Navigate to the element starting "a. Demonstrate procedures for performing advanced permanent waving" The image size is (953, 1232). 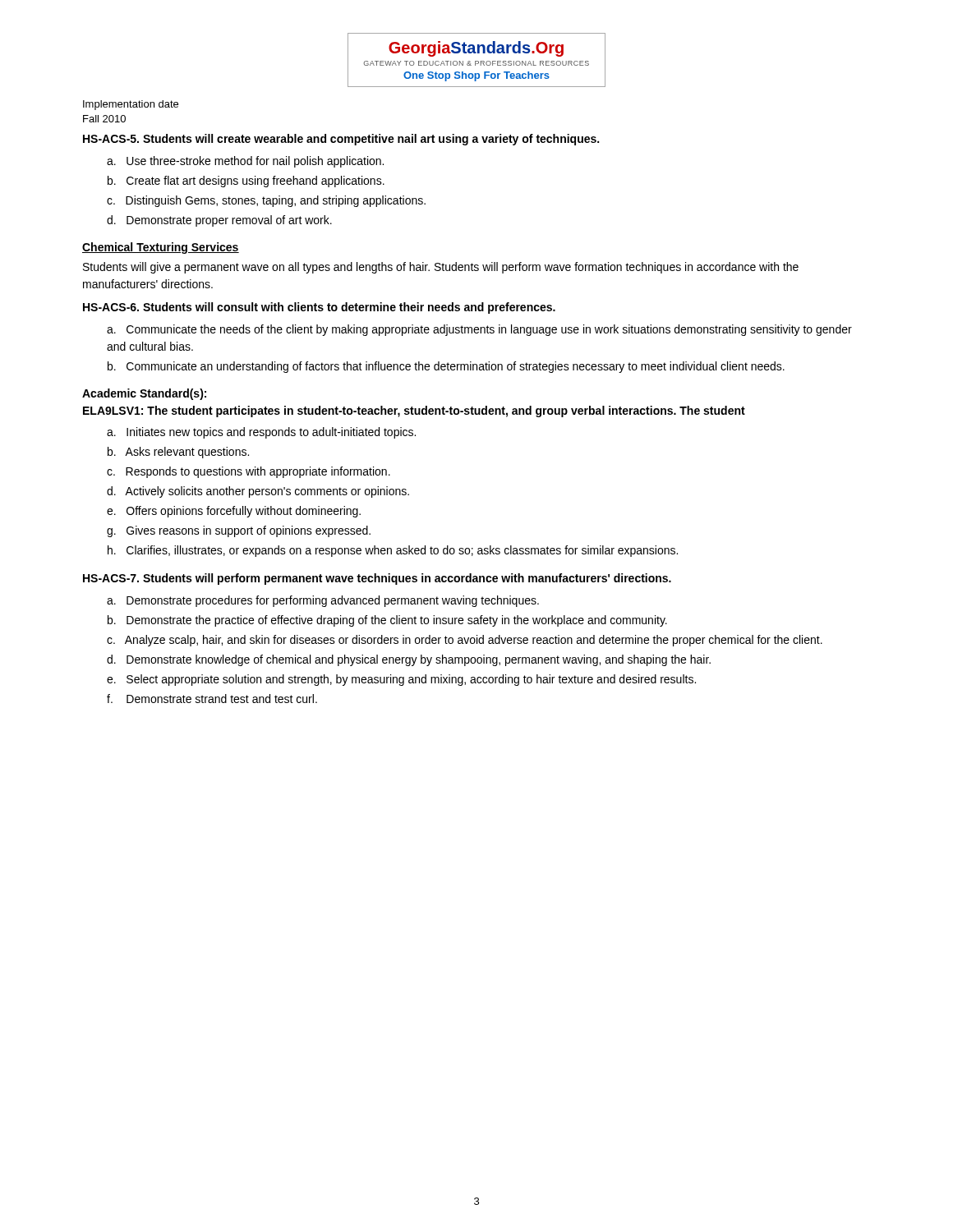(x=323, y=600)
